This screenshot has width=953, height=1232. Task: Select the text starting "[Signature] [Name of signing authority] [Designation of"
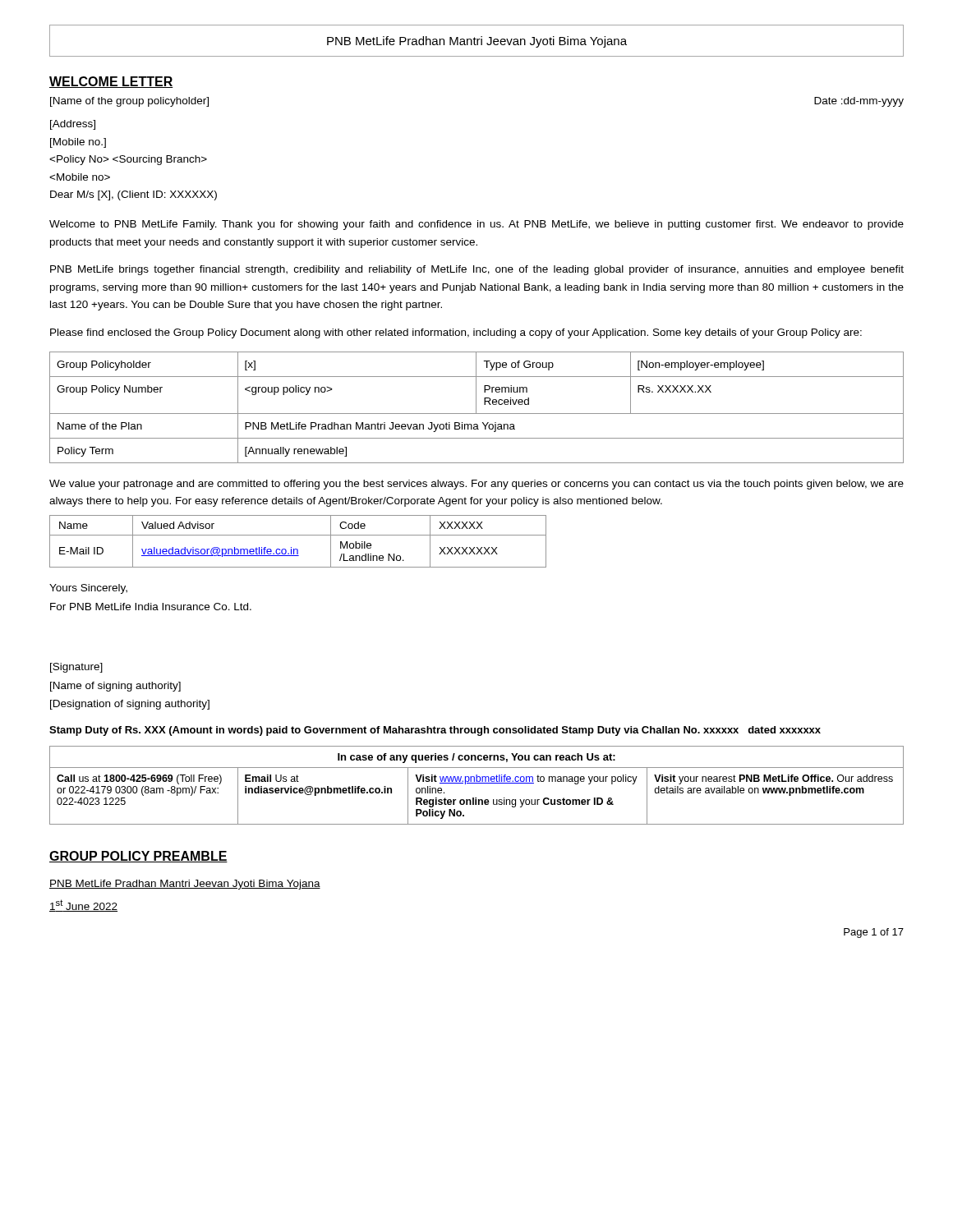pos(130,685)
